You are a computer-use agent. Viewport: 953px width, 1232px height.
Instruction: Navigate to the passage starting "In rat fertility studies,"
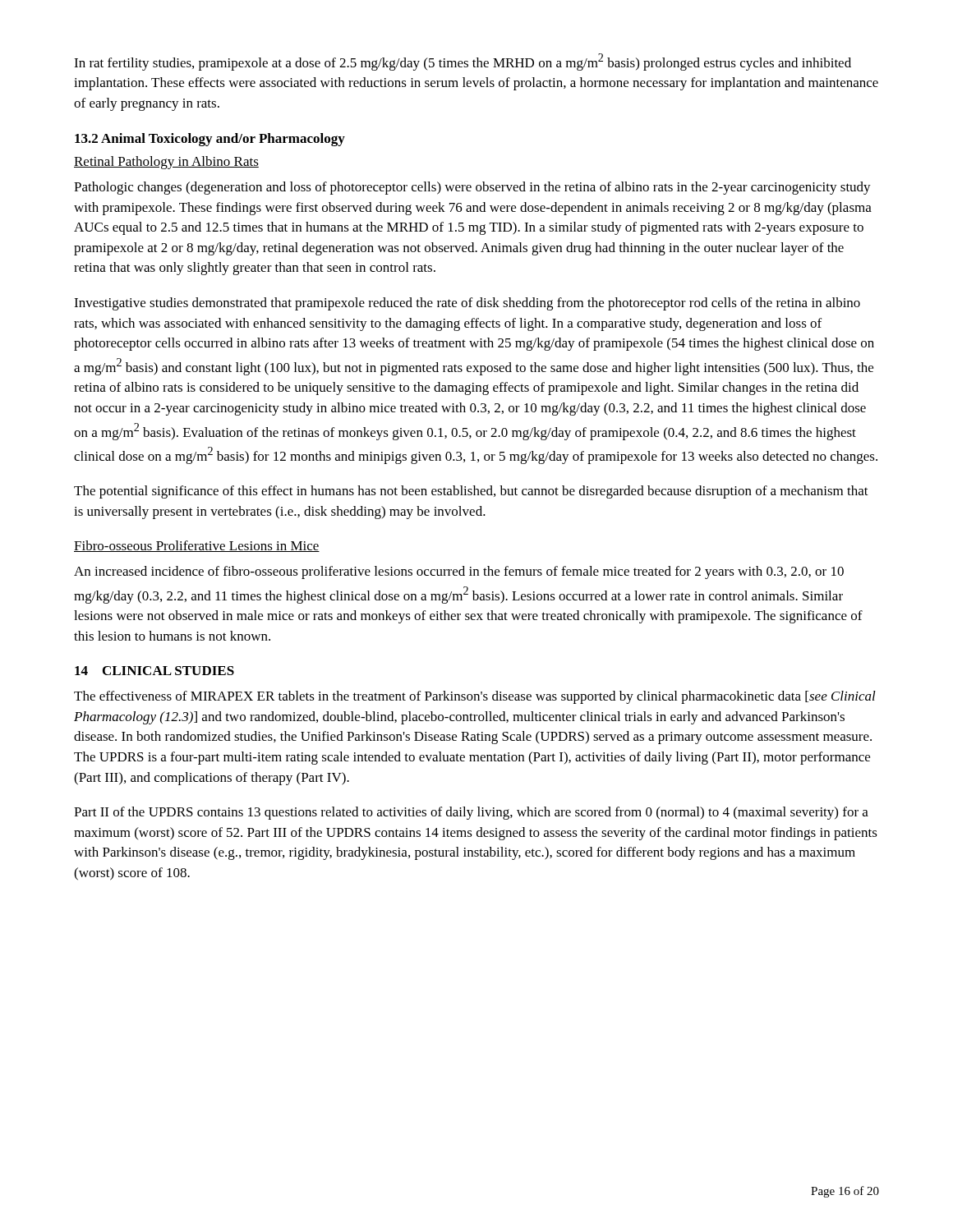coord(476,81)
